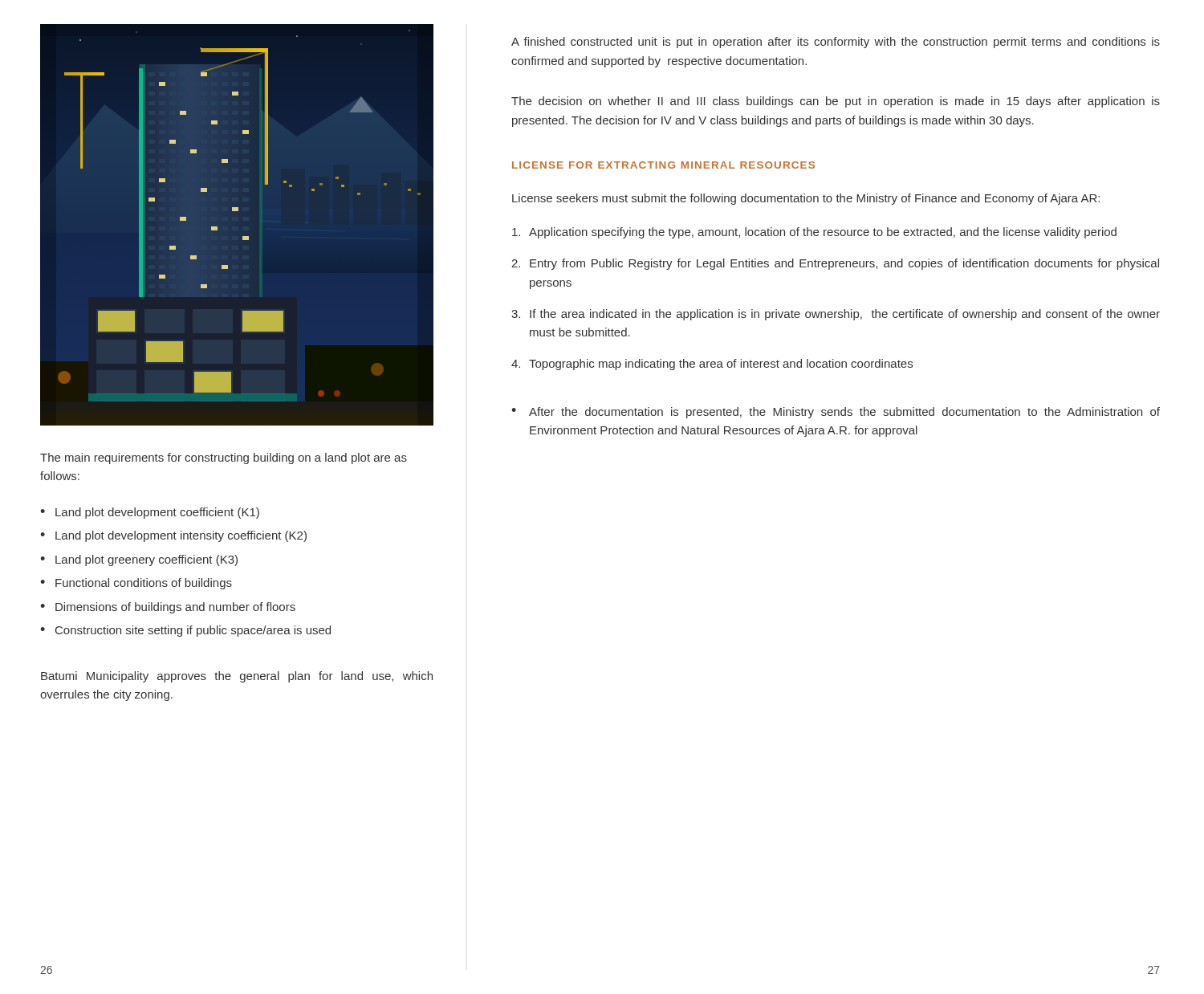Click the passage that begins "A finished constructed unit is put in operation"
Image resolution: width=1204 pixels, height=994 pixels.
point(836,51)
